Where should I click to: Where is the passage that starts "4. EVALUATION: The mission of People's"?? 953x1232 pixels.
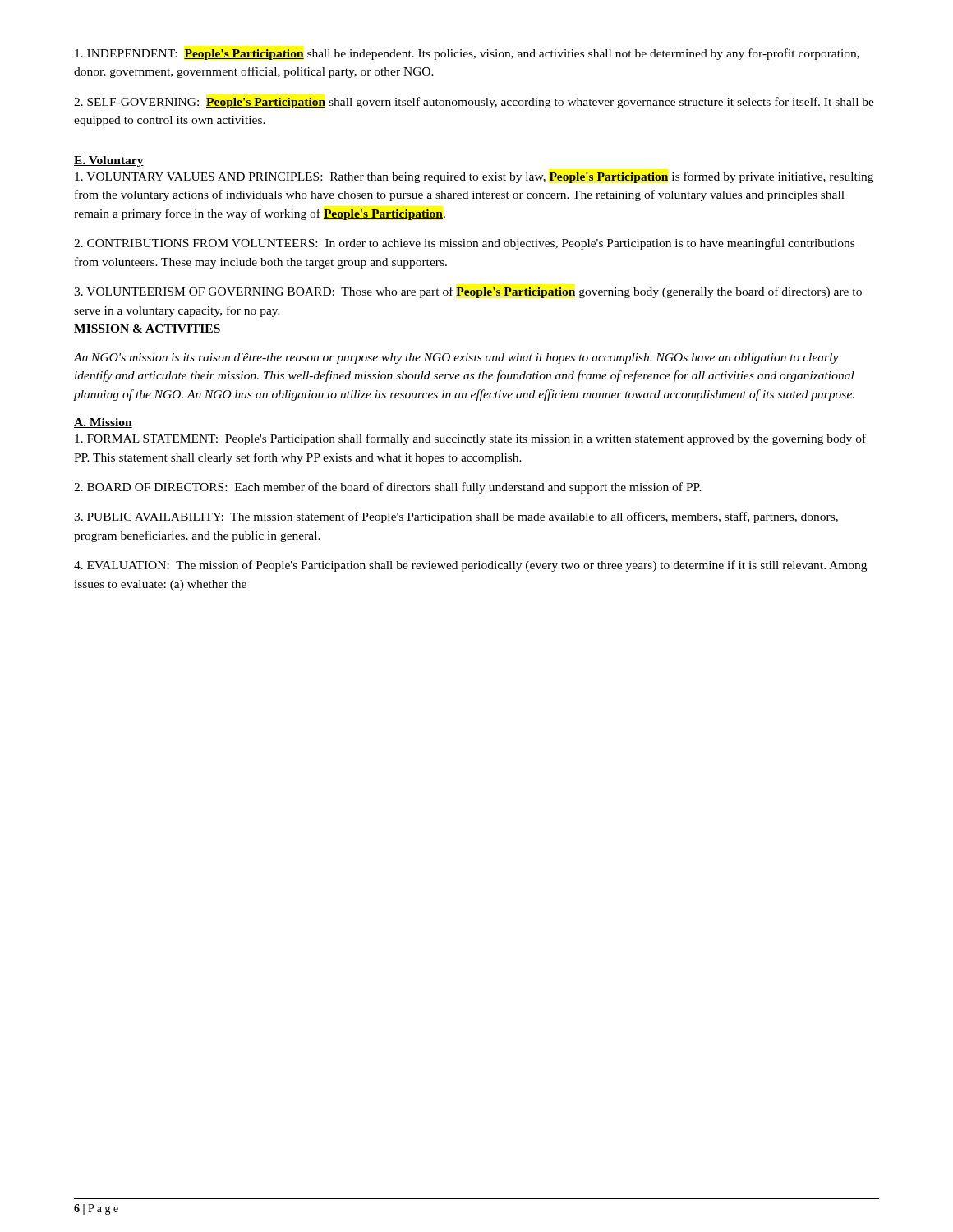click(476, 575)
